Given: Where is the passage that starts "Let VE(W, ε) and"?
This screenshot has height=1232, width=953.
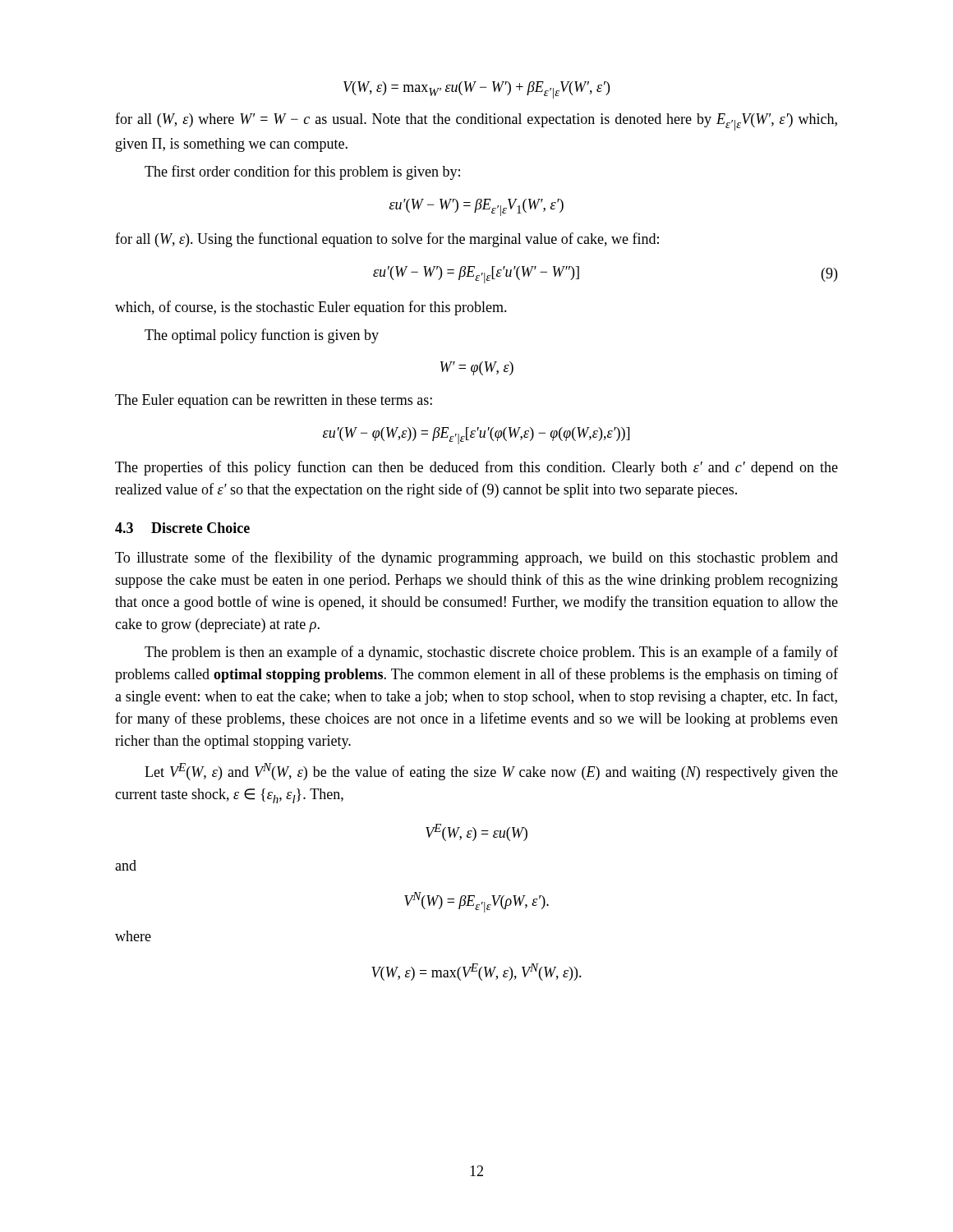Looking at the screenshot, I should (x=476, y=783).
